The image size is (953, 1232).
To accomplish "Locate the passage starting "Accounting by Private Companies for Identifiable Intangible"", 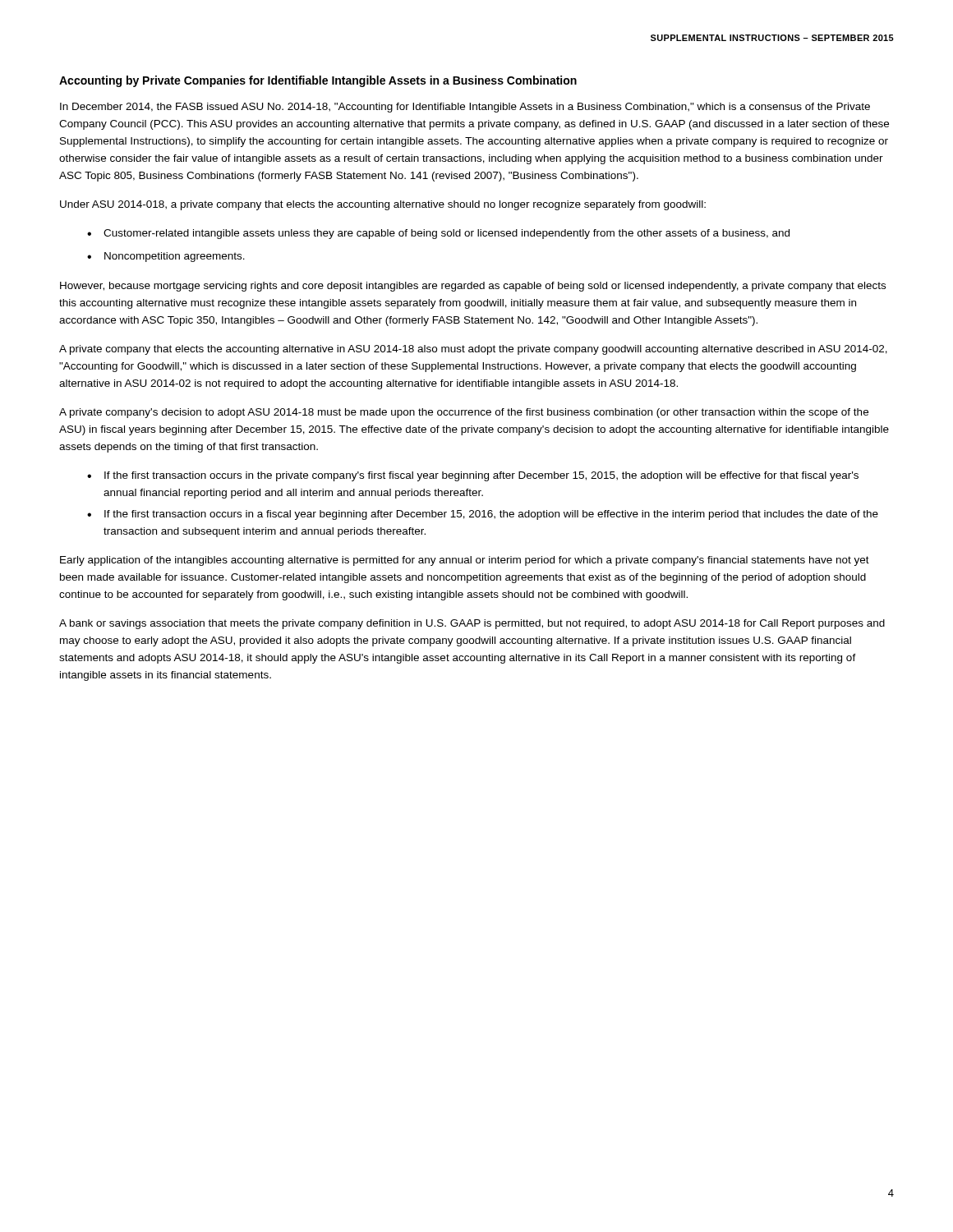I will tap(318, 81).
